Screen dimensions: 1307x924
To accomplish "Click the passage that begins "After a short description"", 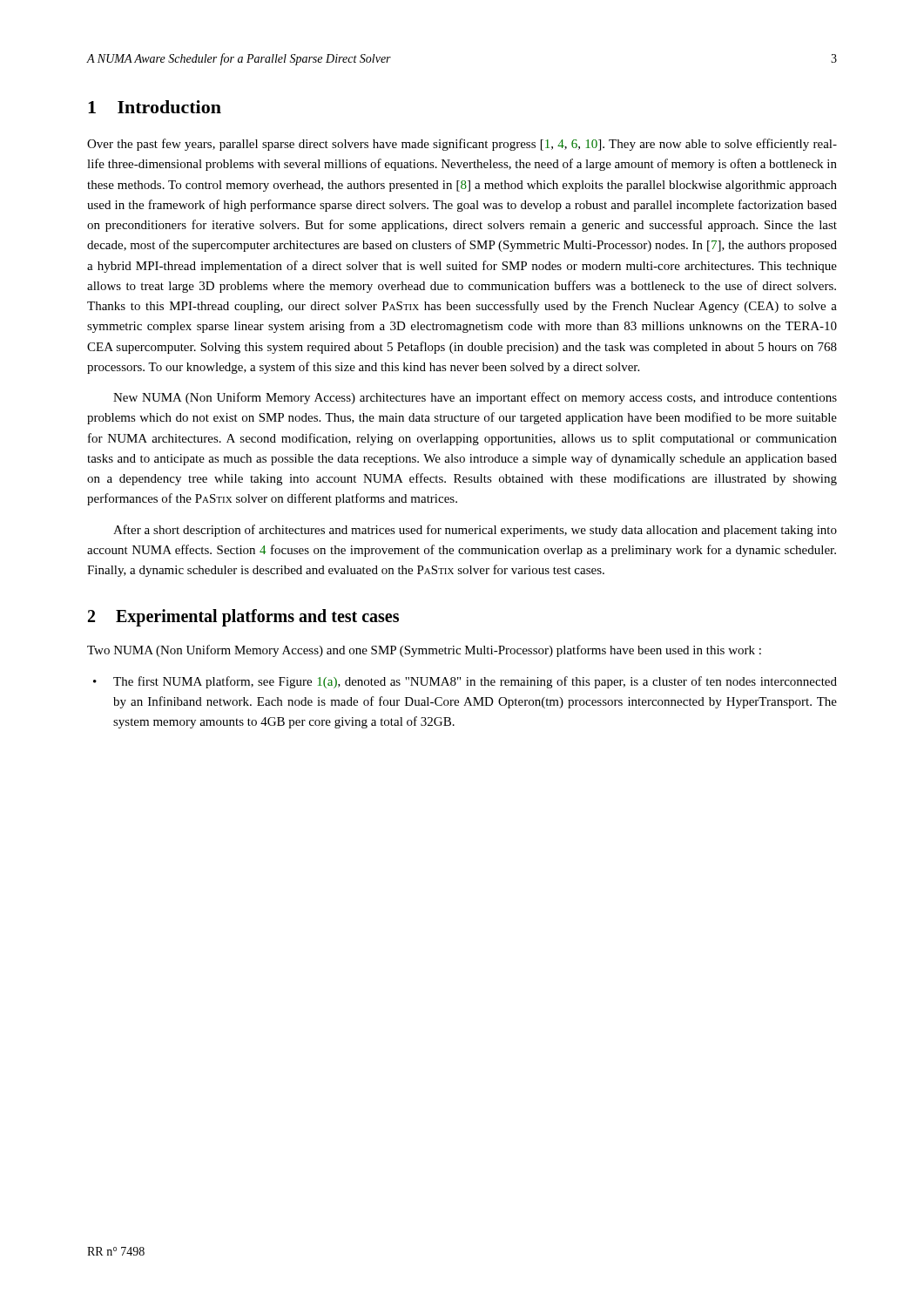I will tap(462, 550).
